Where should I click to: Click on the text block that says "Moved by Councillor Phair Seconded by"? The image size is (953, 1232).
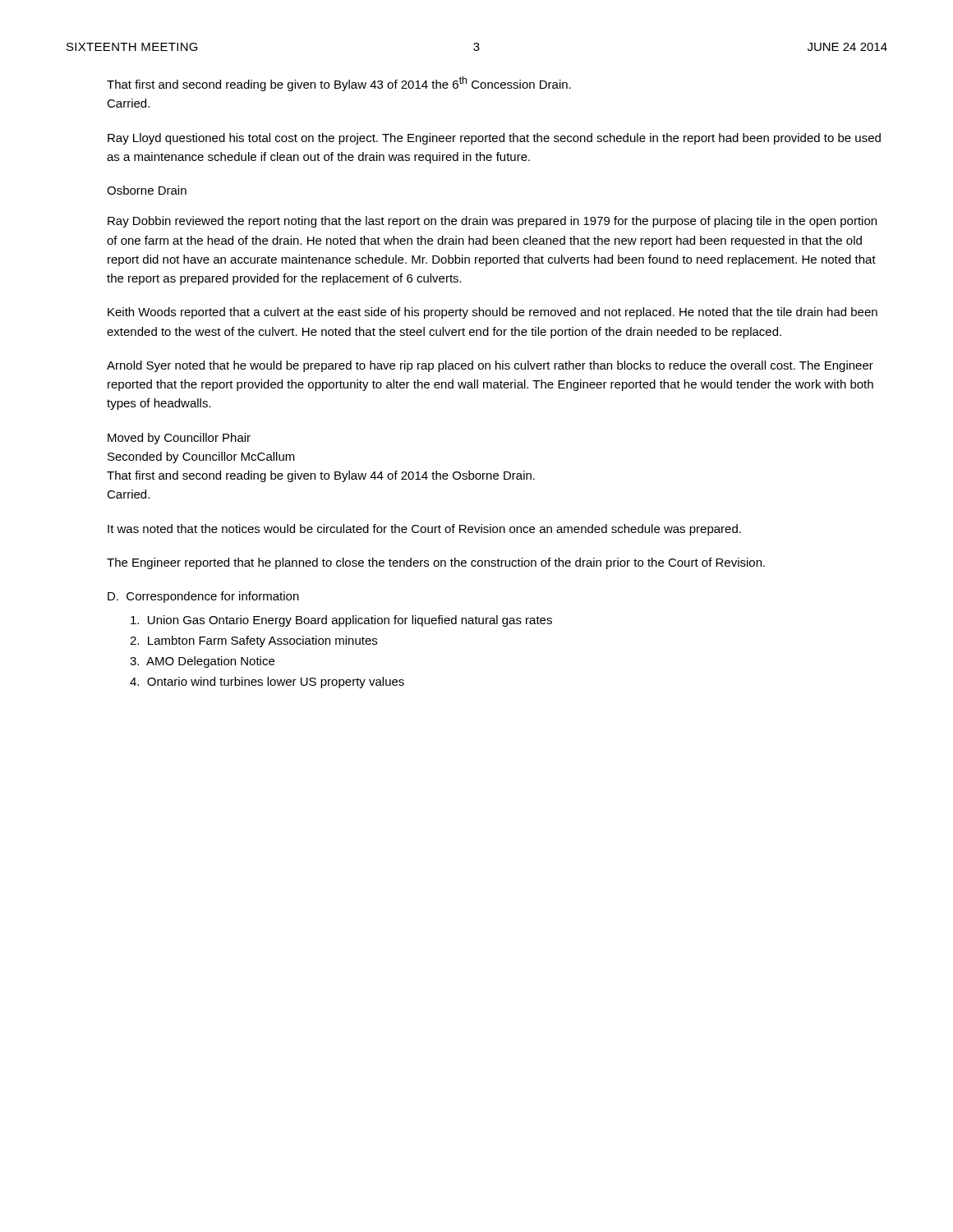point(321,466)
